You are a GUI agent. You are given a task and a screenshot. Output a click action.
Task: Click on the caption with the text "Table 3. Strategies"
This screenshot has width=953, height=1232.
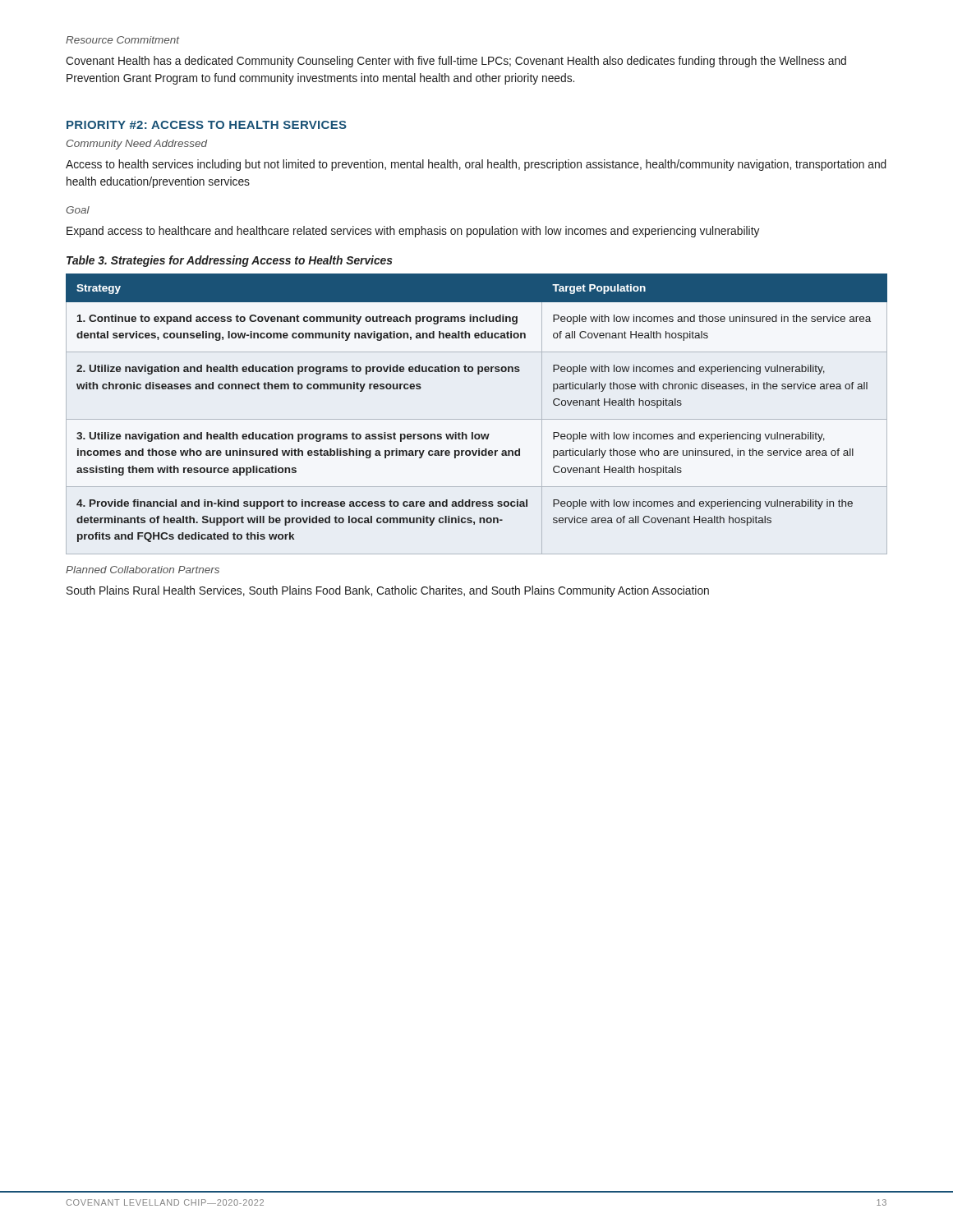coord(229,261)
